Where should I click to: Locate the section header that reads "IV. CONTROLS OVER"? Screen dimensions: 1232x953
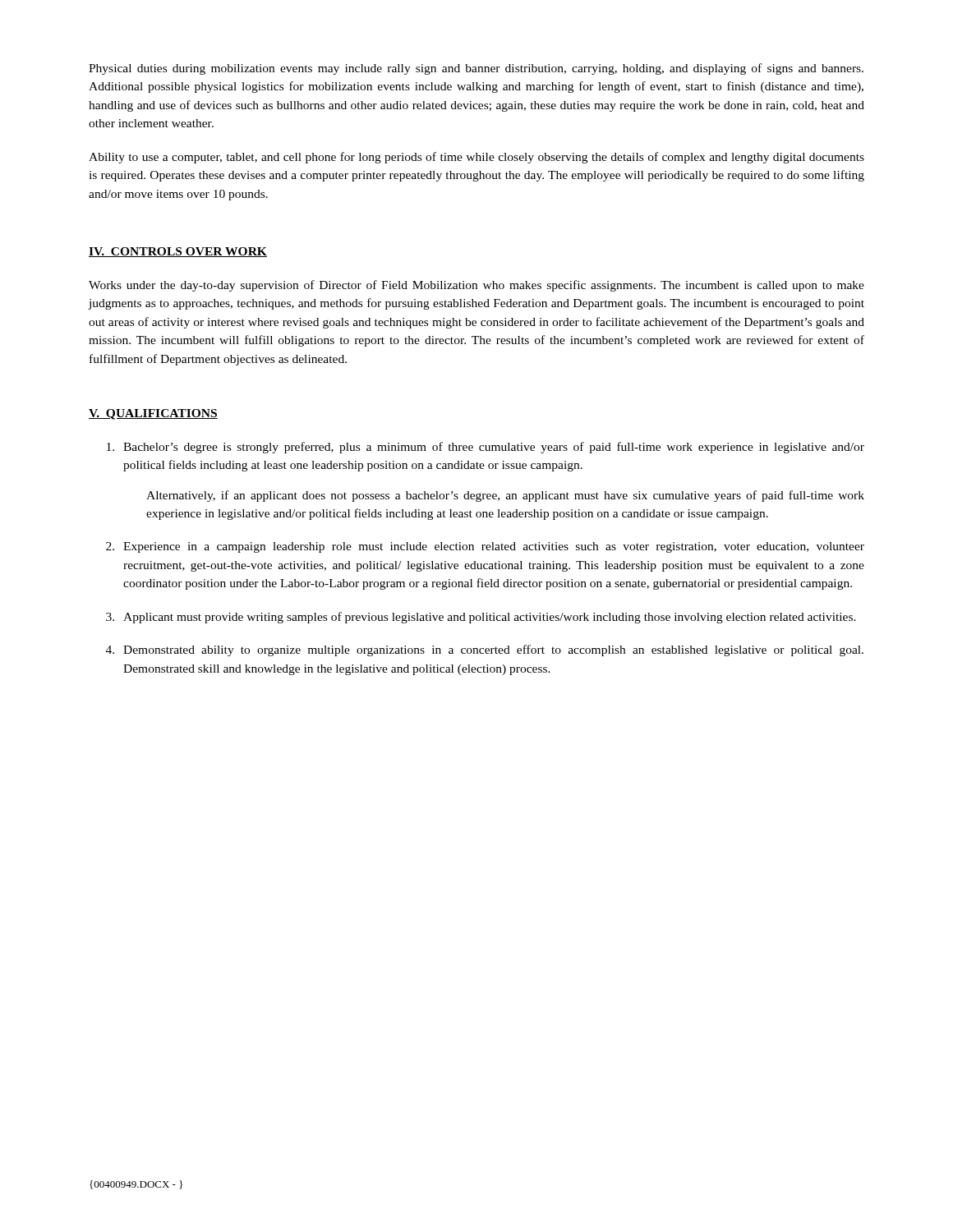coord(178,251)
